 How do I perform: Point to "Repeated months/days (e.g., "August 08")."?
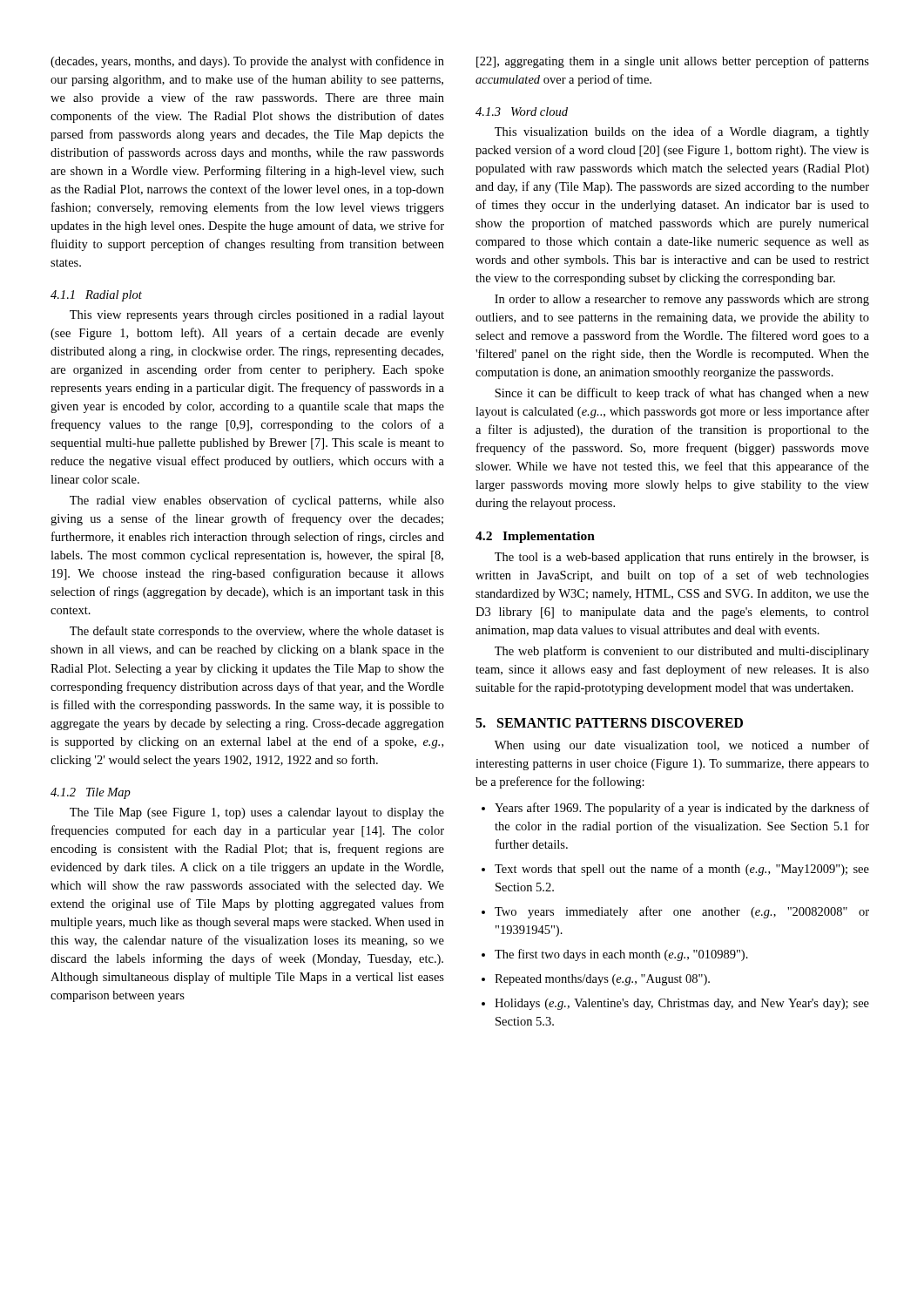(603, 979)
